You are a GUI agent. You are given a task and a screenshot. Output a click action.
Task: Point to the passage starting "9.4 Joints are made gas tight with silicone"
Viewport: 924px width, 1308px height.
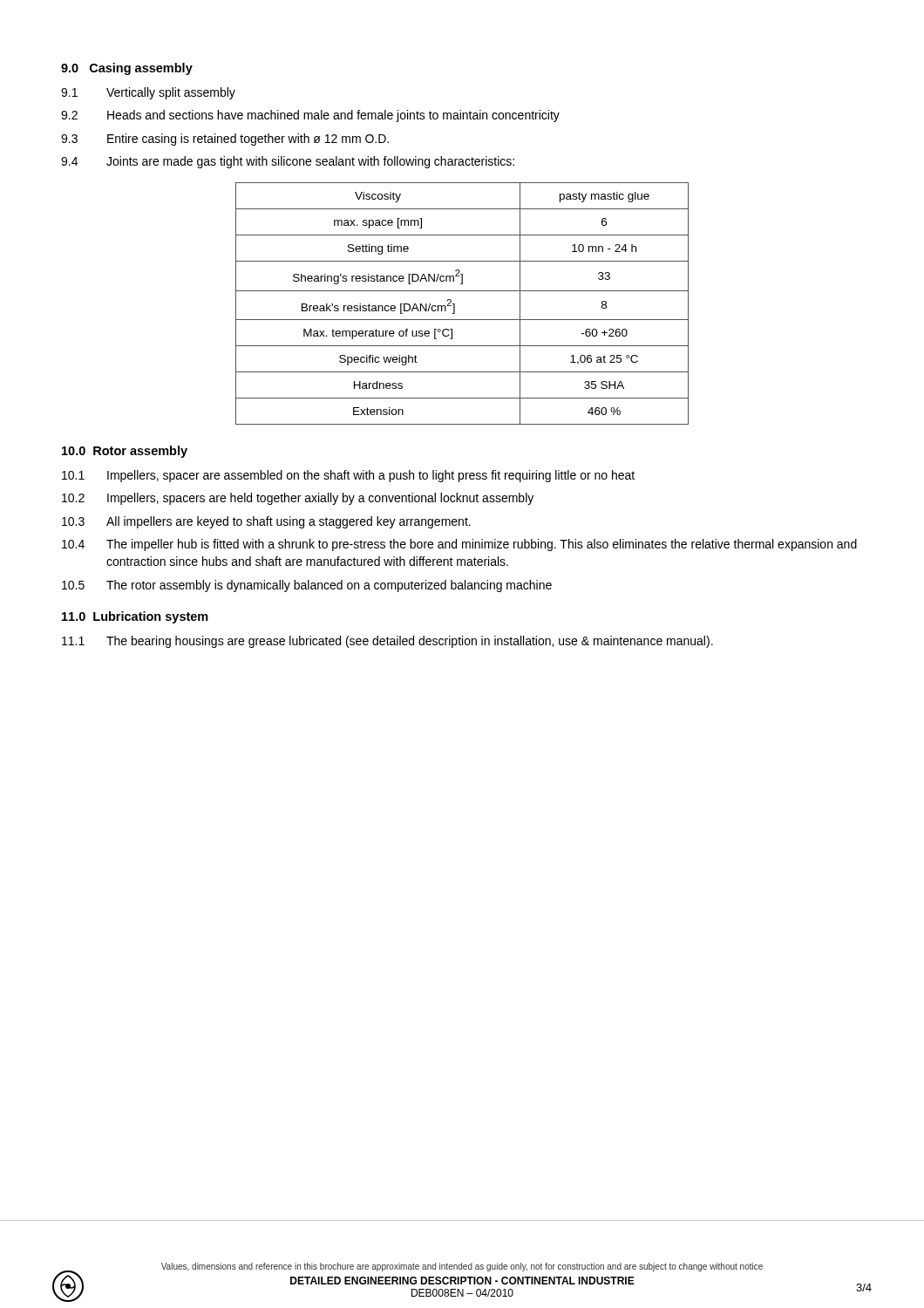point(462,161)
